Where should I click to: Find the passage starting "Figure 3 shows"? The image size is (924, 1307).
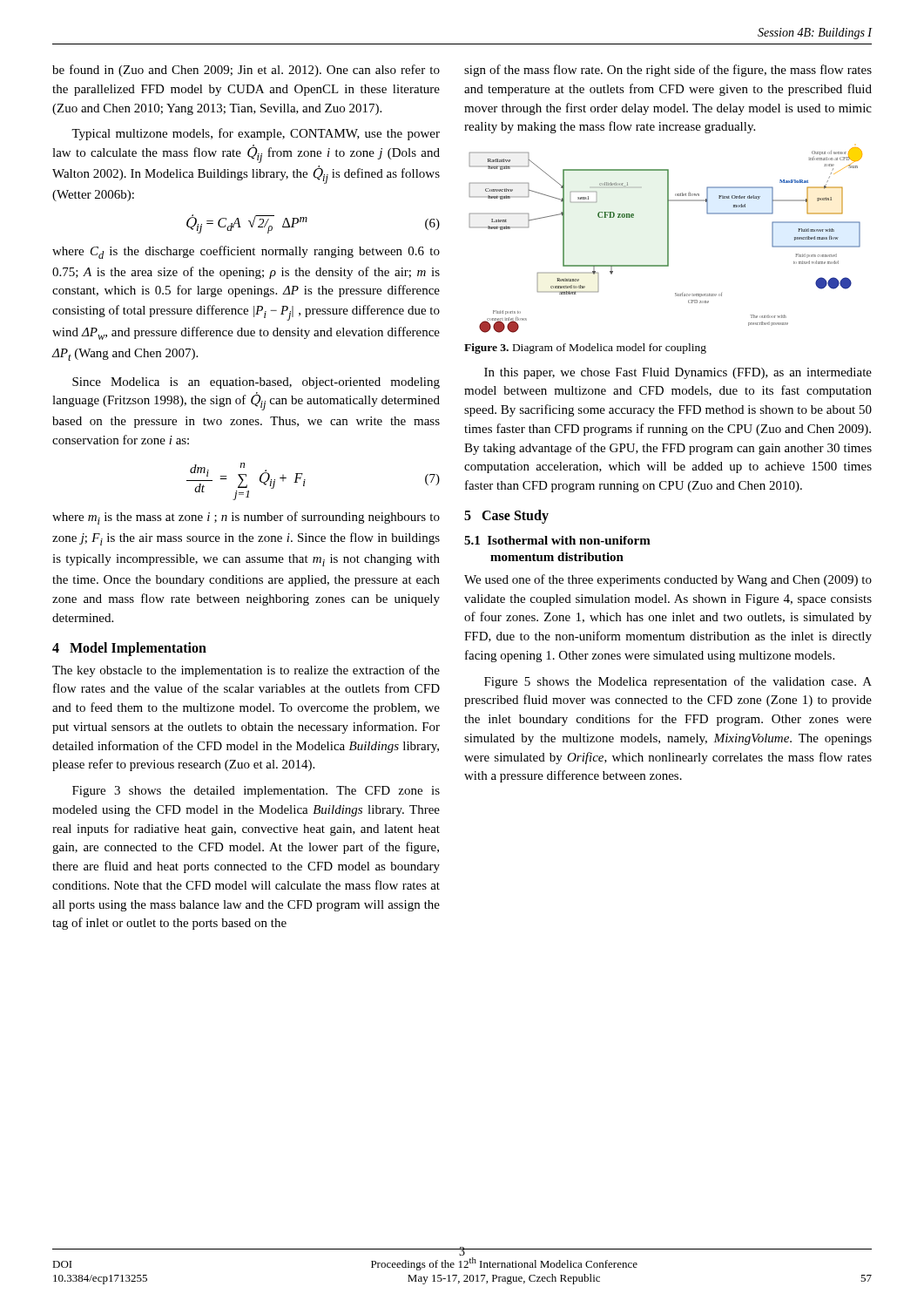tap(246, 857)
